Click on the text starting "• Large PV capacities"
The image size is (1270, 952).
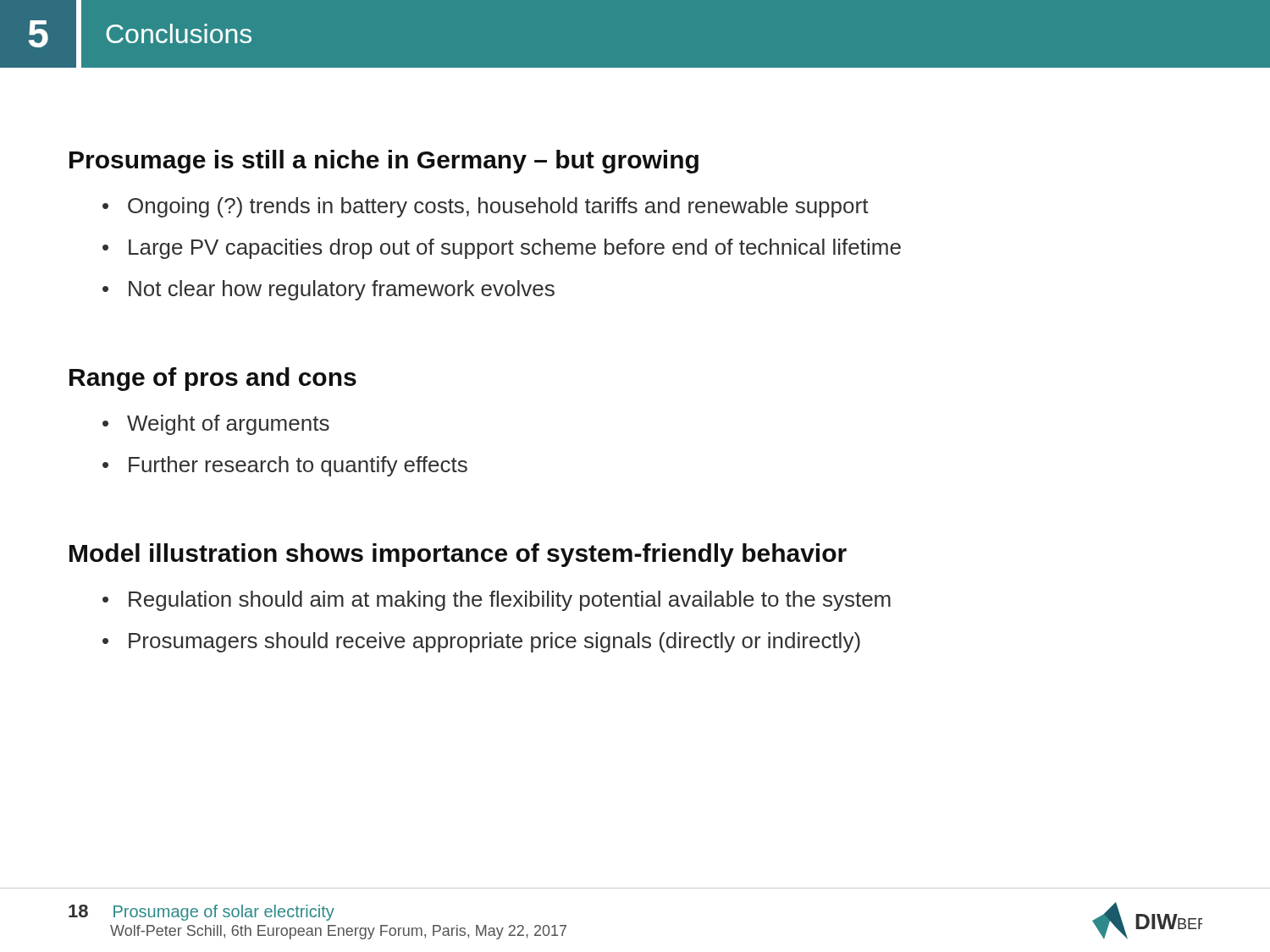click(502, 248)
